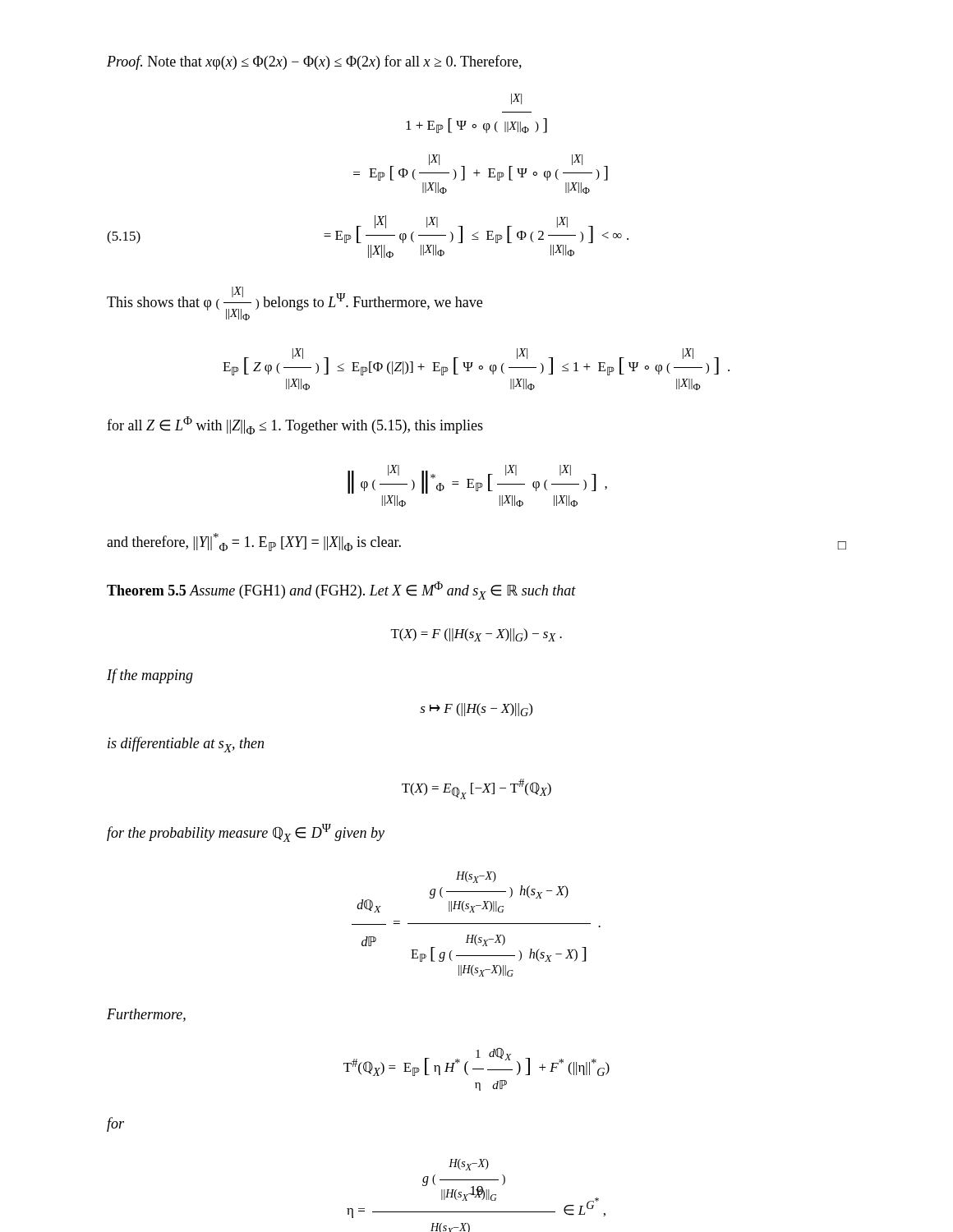Click the formula that begins "T#(ℚX) = Eℙ [ η"
Image resolution: width=953 pixels, height=1232 pixels.
tap(476, 1069)
